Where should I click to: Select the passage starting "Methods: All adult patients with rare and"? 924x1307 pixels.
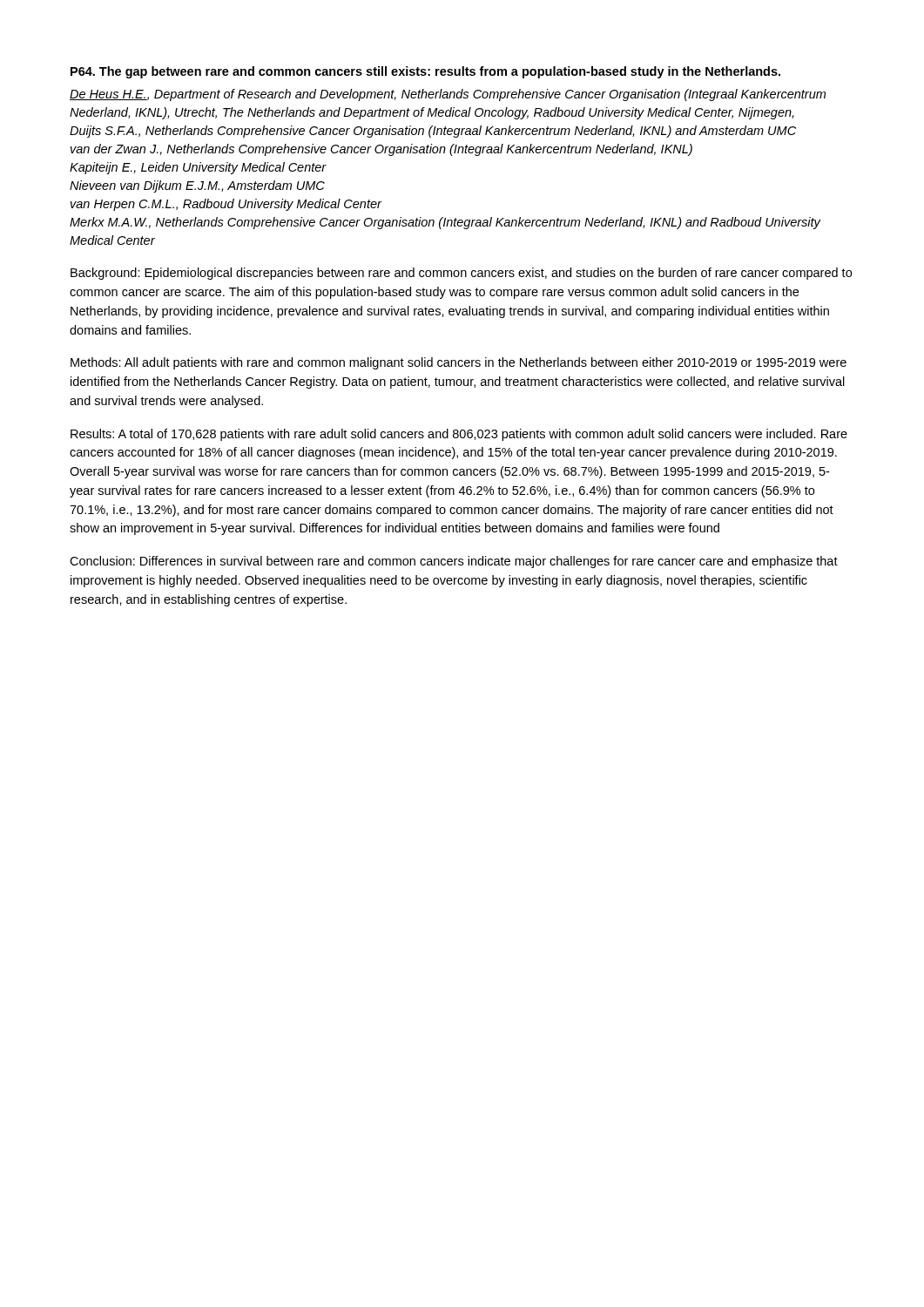tap(462, 383)
